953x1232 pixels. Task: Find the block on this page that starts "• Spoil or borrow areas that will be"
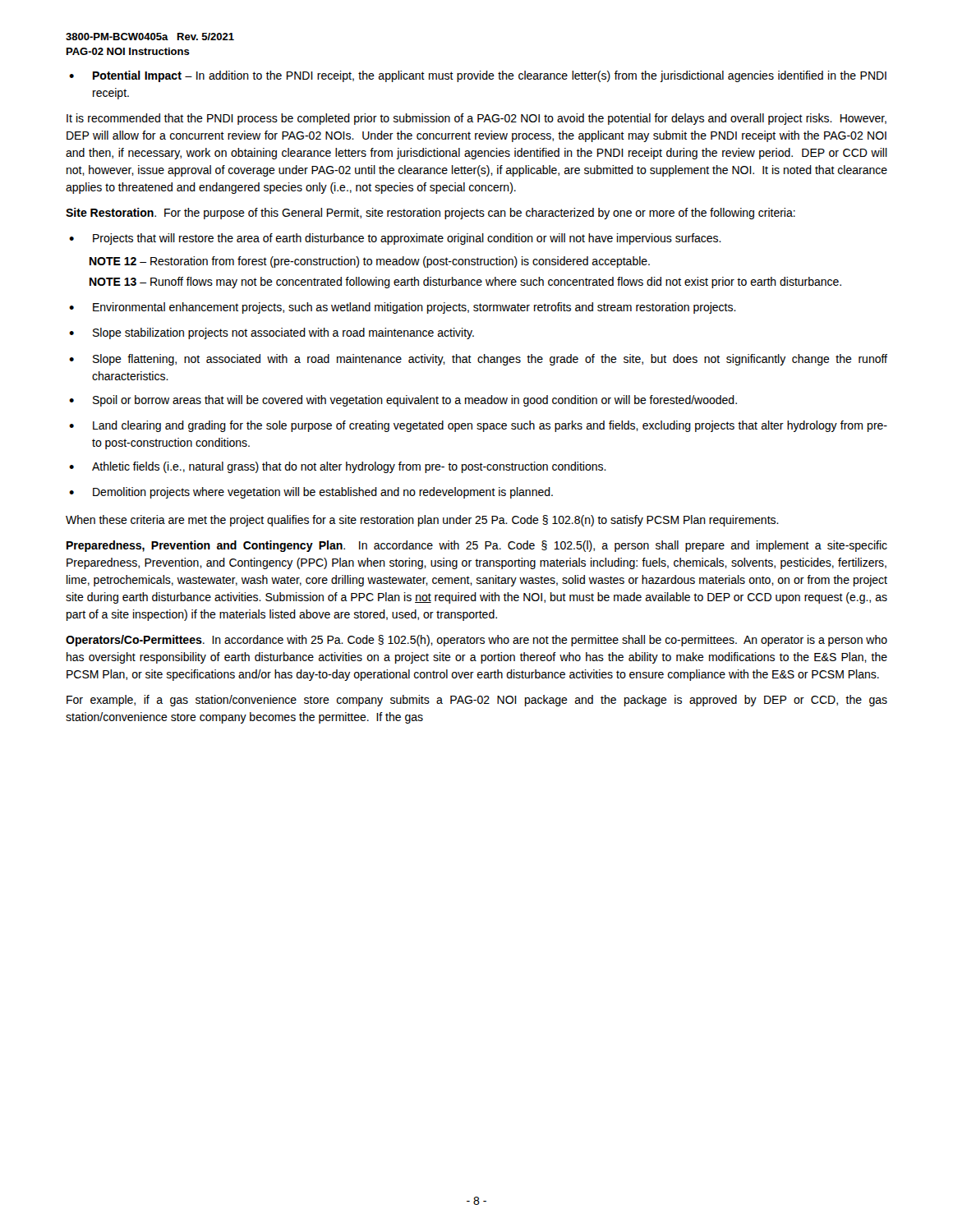pos(476,401)
